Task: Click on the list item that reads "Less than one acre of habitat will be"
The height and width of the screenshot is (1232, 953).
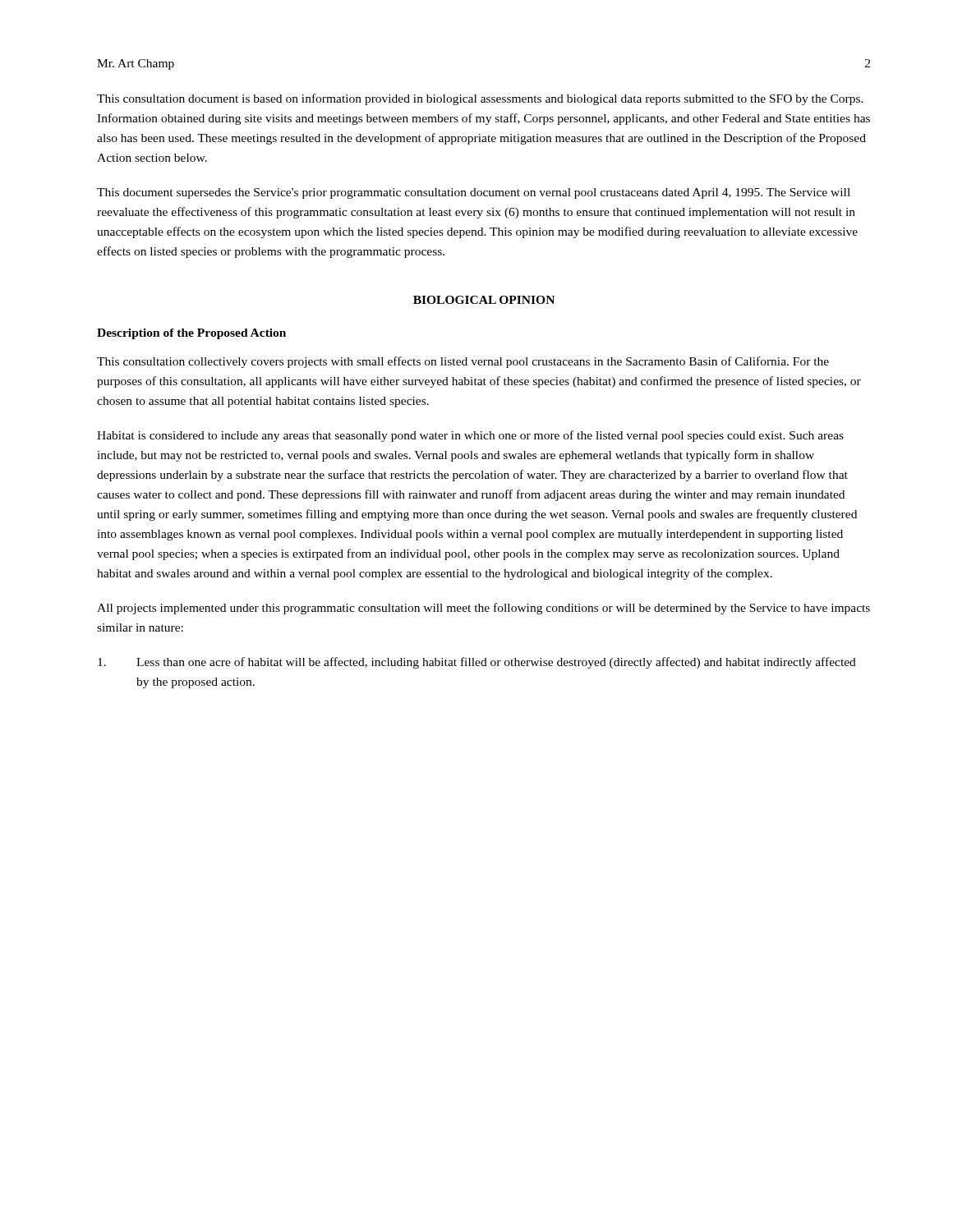Action: (484, 672)
